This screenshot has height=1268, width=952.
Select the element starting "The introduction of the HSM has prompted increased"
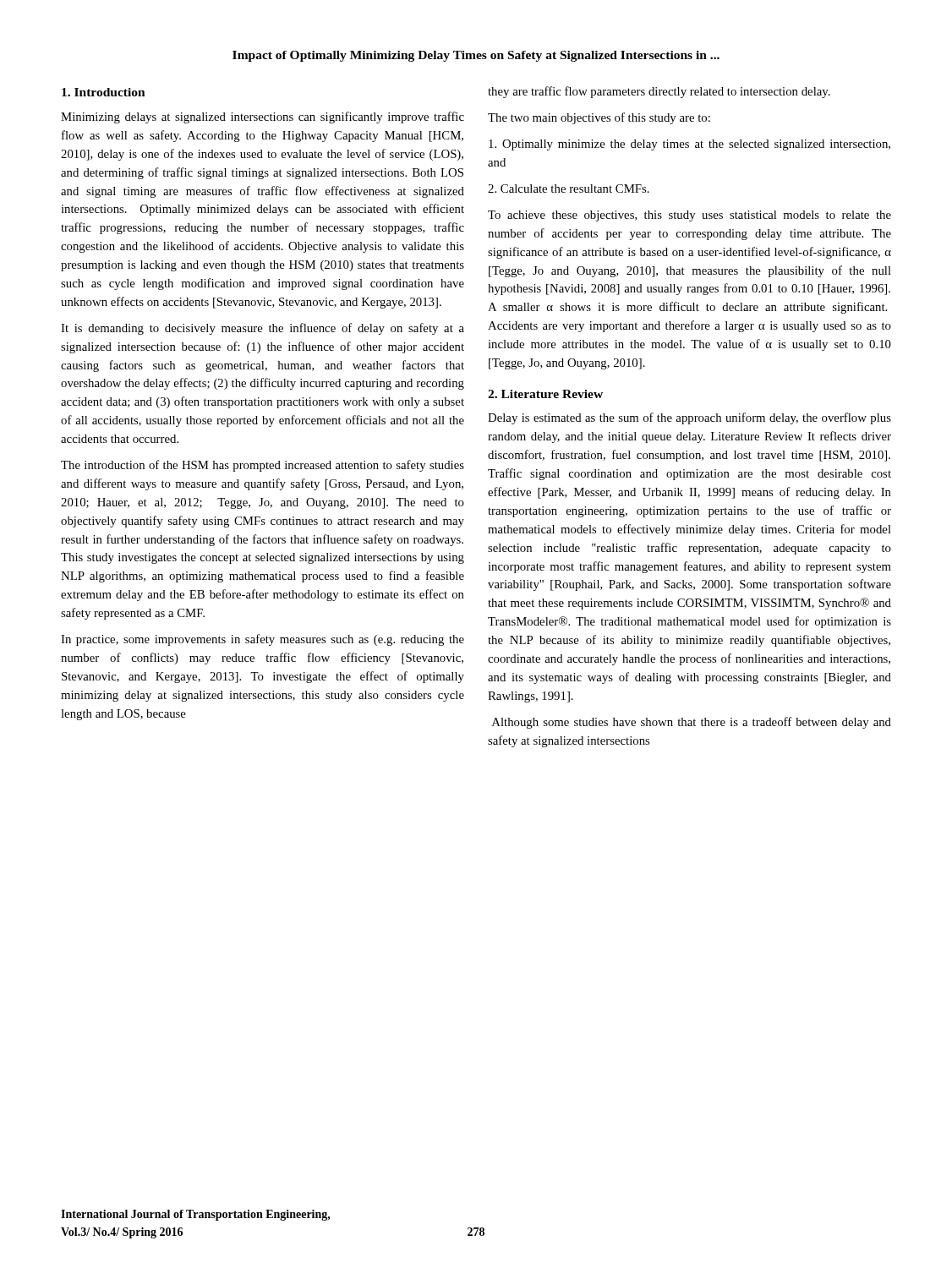tap(263, 539)
